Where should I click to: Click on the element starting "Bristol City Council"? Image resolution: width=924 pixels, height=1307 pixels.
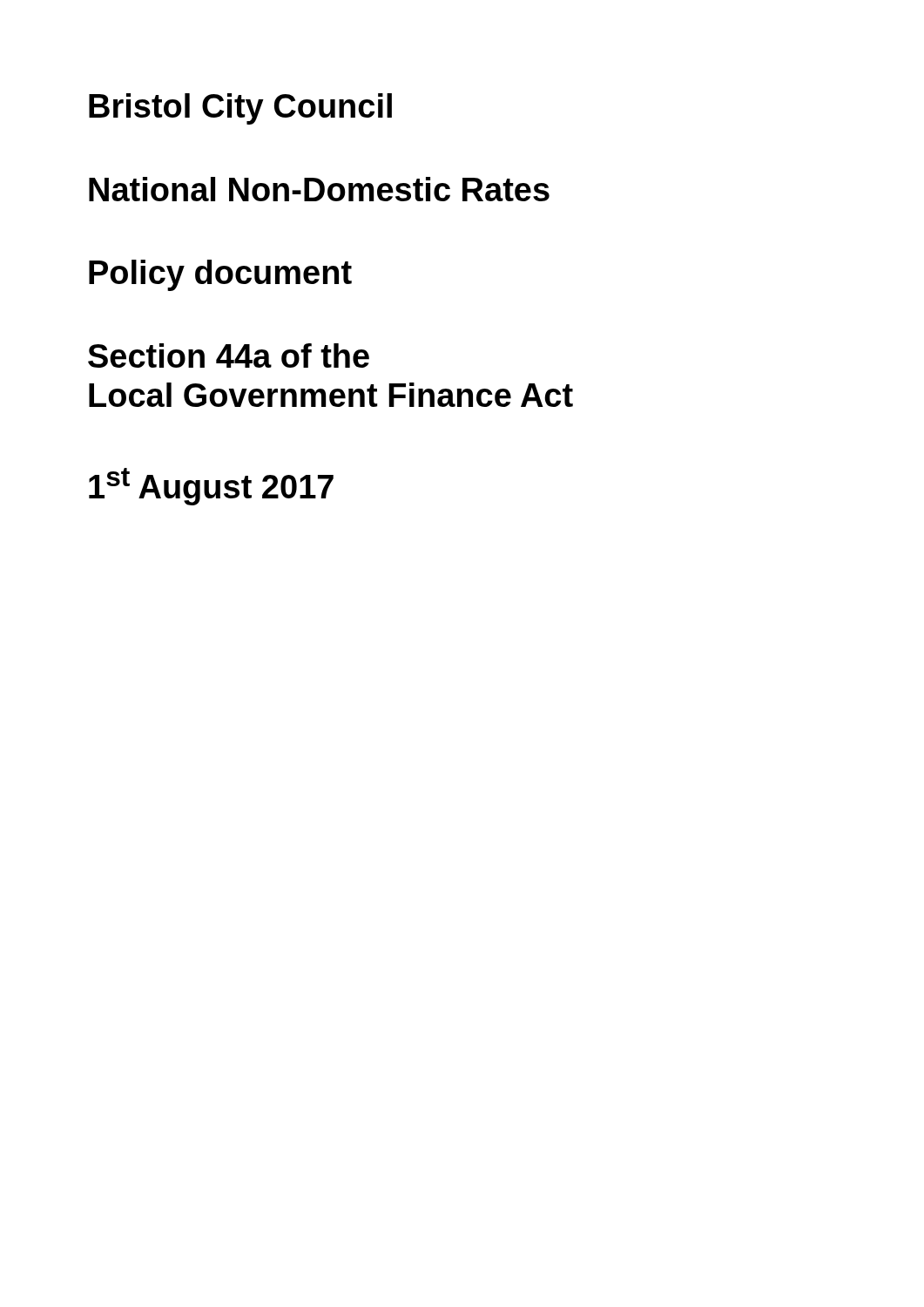tap(241, 106)
